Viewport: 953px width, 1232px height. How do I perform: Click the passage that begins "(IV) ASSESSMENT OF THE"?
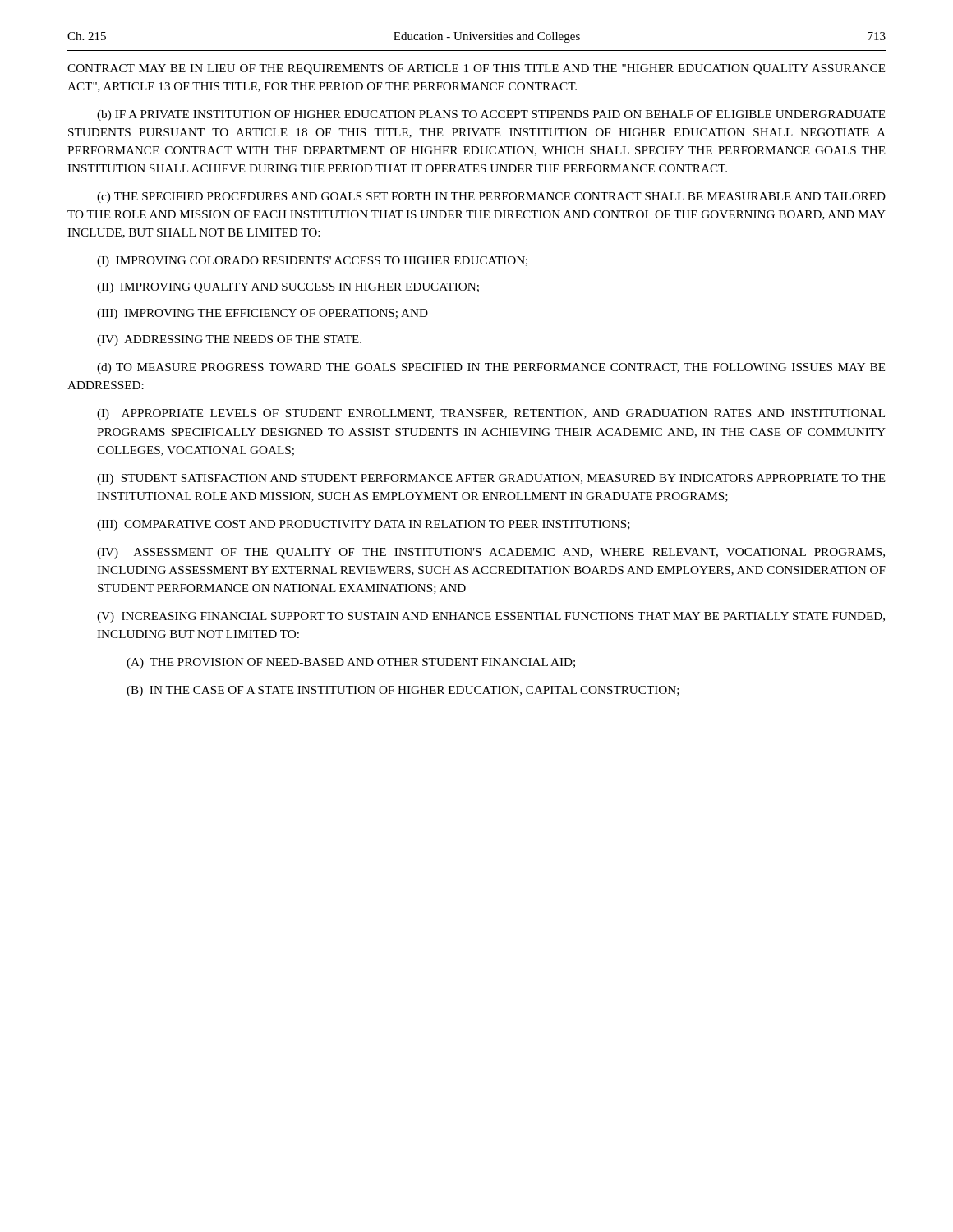(491, 570)
